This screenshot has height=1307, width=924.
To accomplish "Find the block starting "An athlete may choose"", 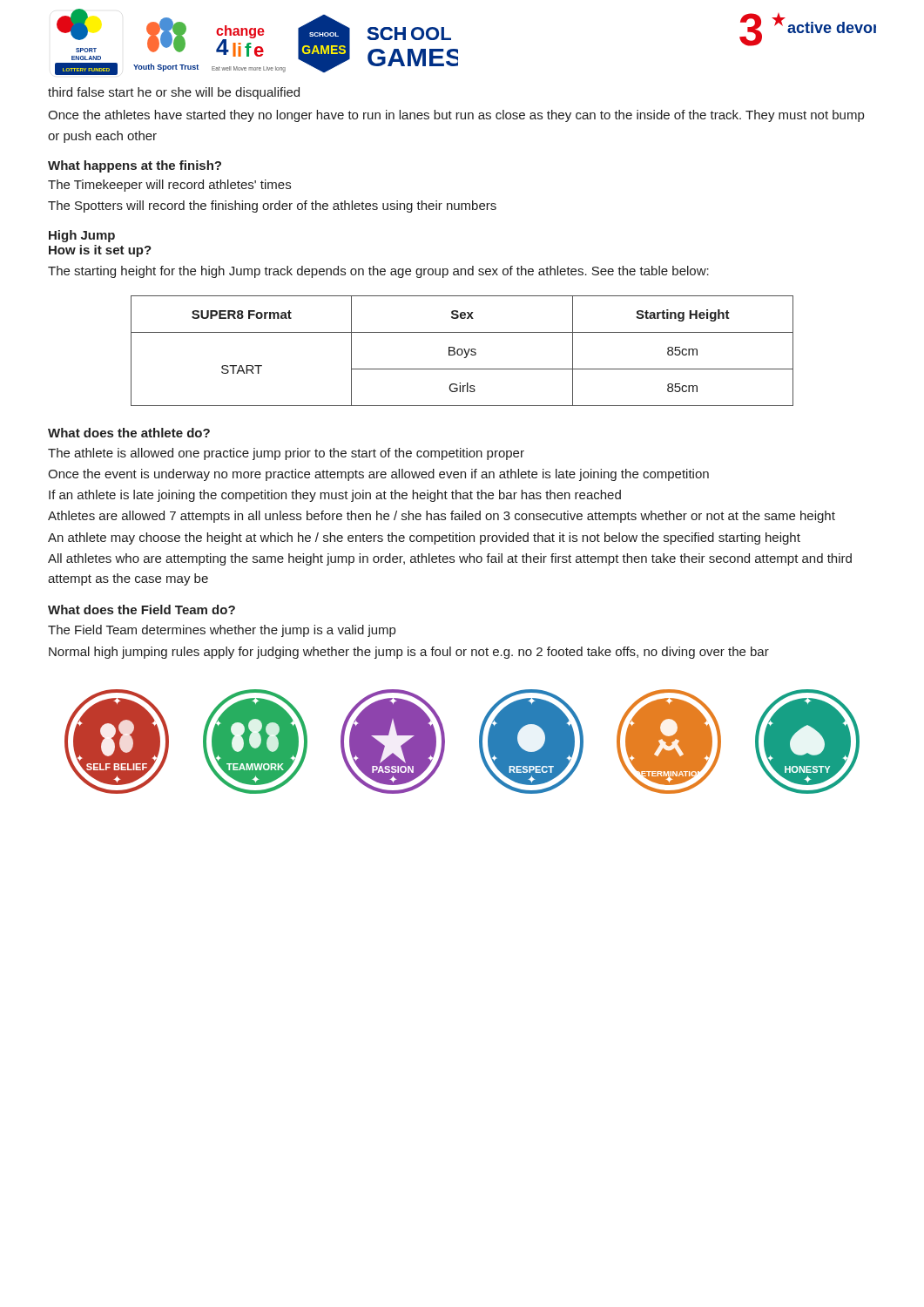I will click(424, 537).
